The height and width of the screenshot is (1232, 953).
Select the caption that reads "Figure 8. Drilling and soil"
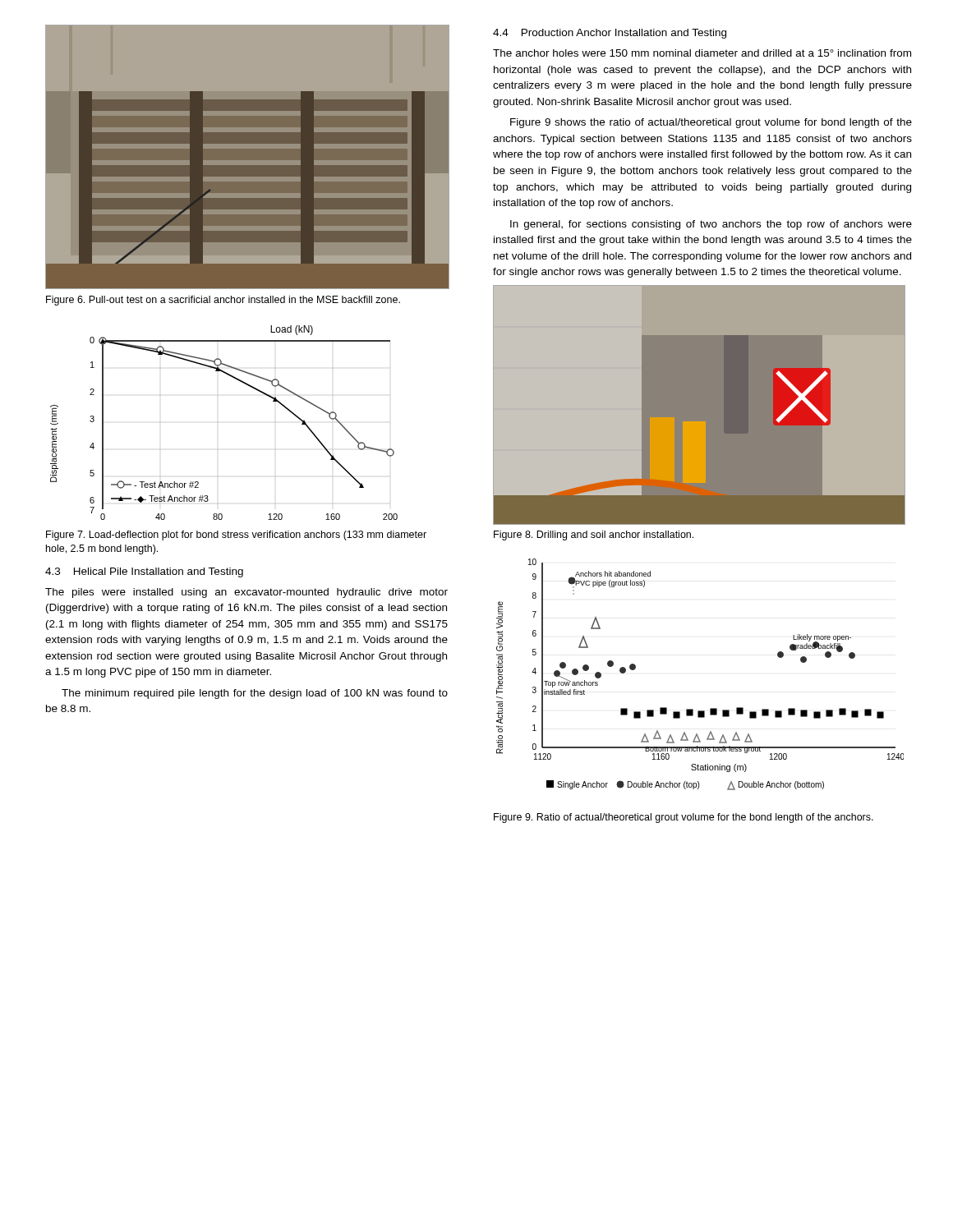pos(594,535)
